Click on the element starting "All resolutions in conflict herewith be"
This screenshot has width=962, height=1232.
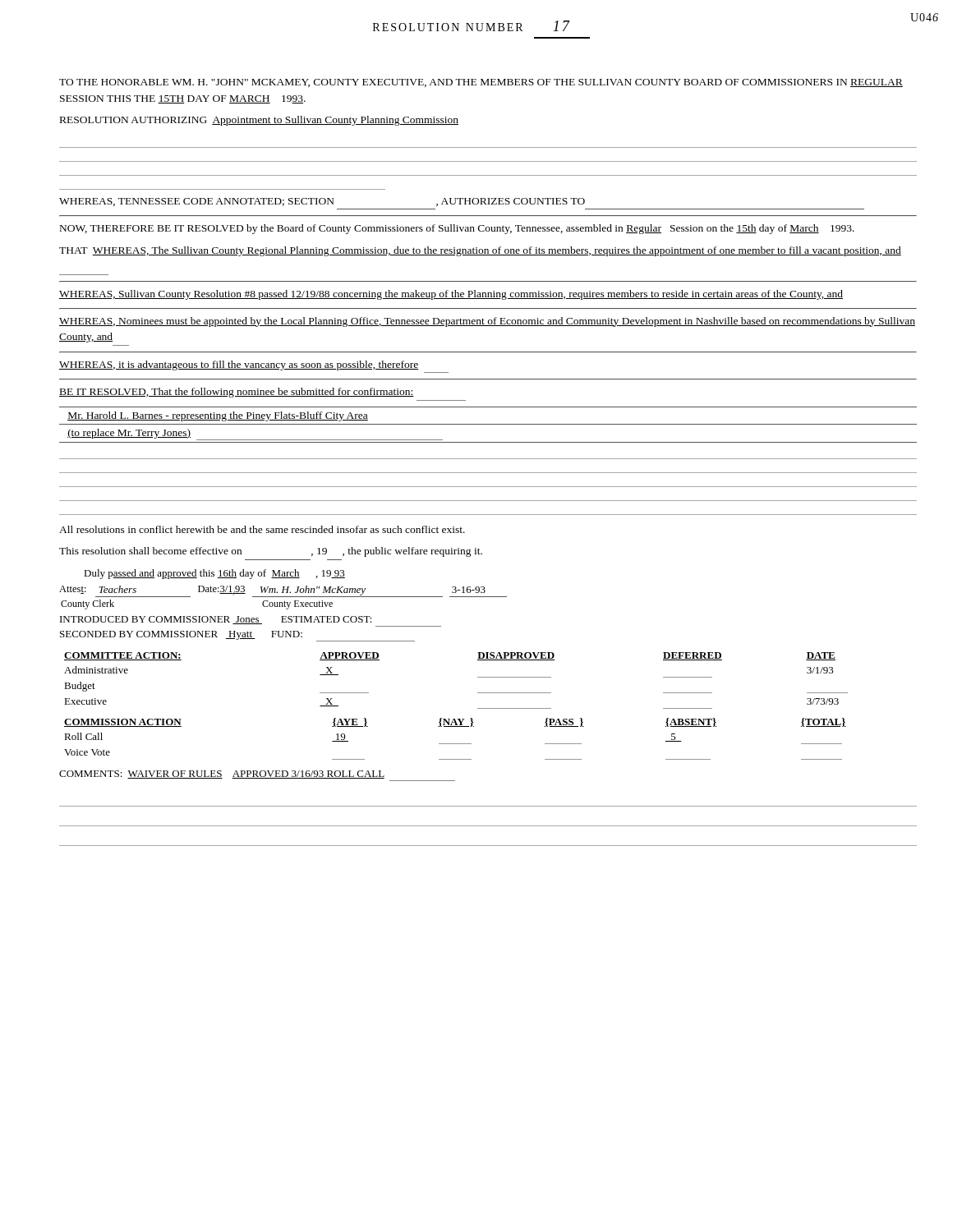(x=262, y=529)
